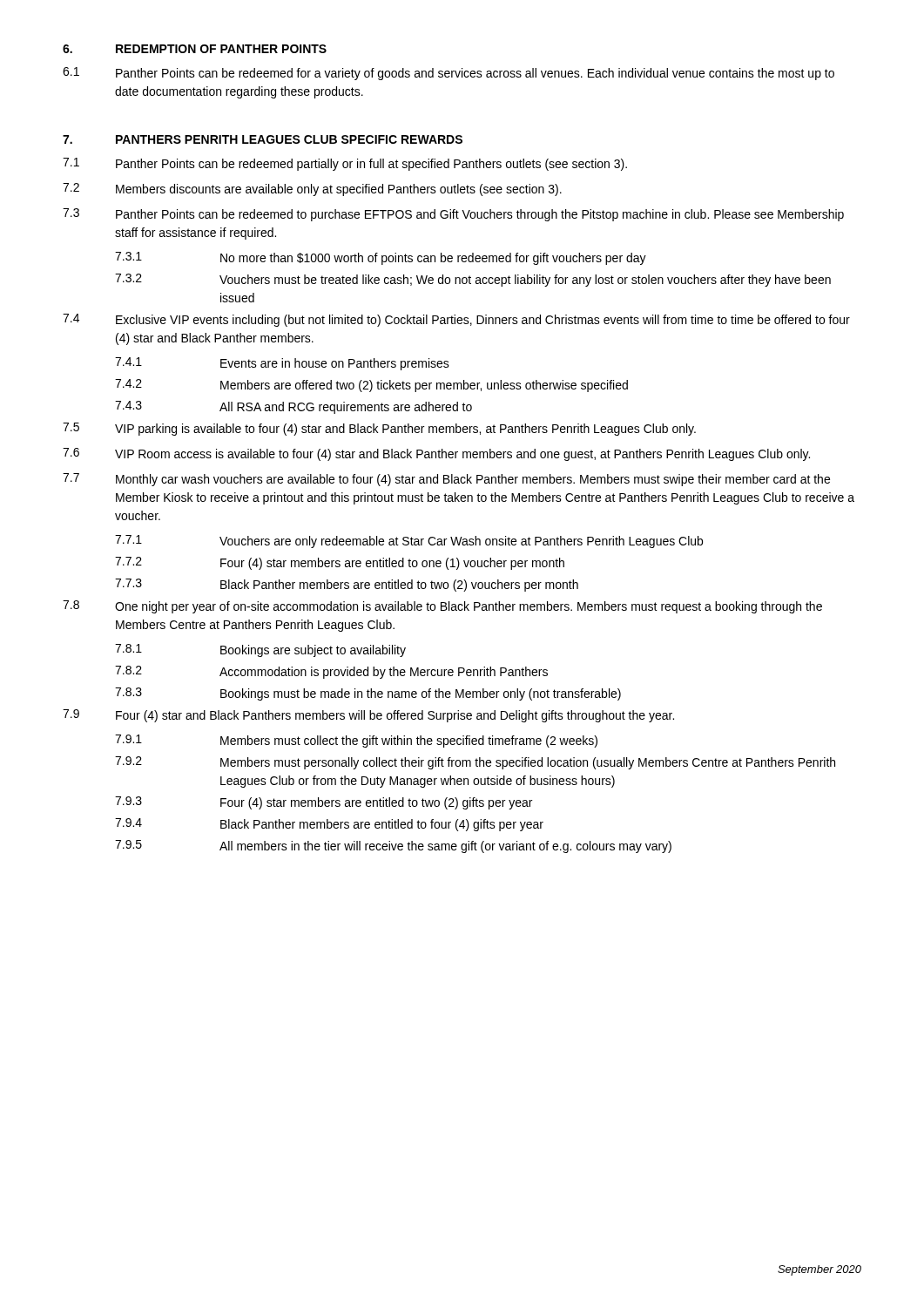This screenshot has height=1307, width=924.
Task: Select the block starting "7.8.1 Bookings are"
Action: click(260, 650)
